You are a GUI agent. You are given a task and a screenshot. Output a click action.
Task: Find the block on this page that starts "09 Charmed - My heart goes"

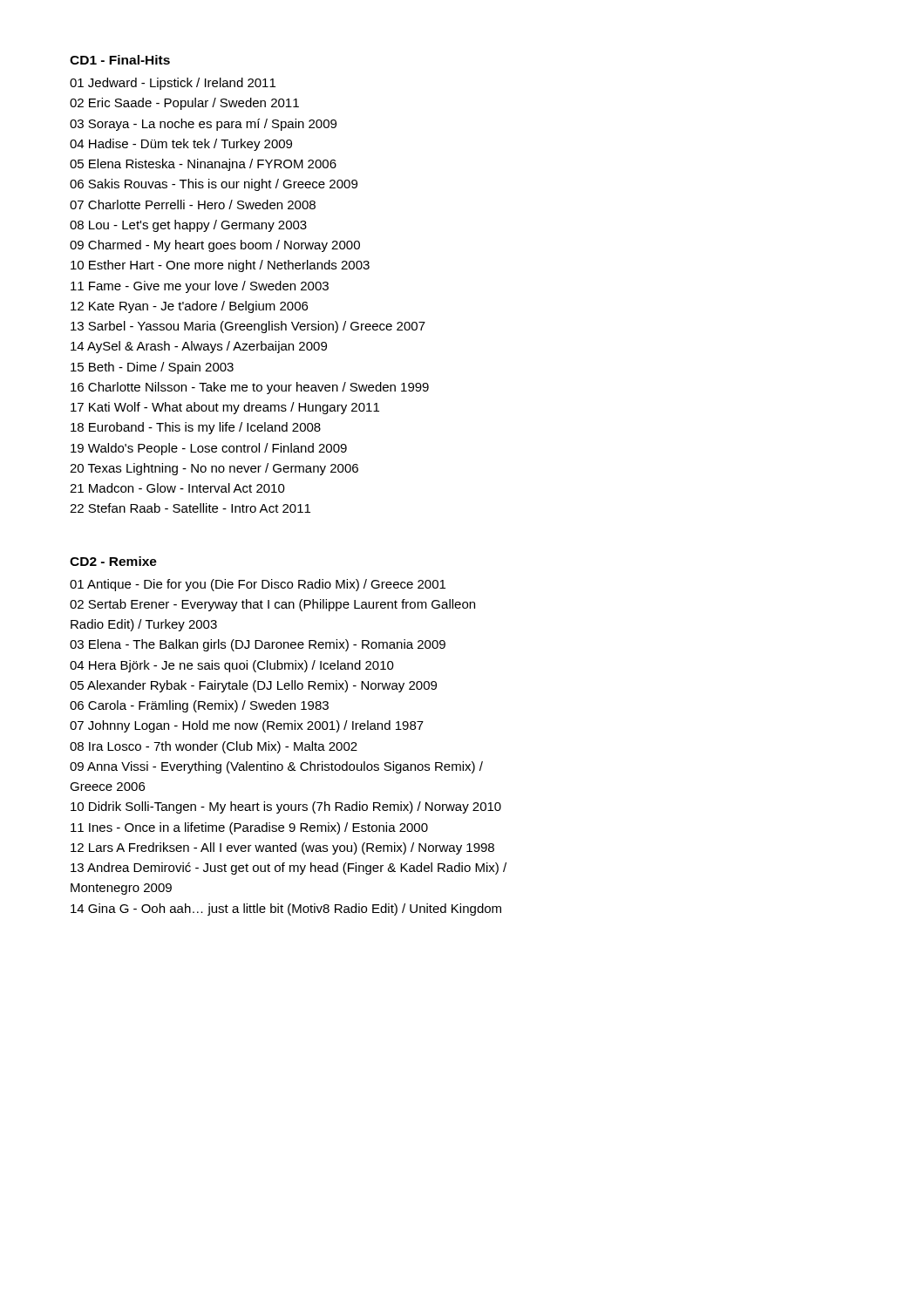coord(215,245)
